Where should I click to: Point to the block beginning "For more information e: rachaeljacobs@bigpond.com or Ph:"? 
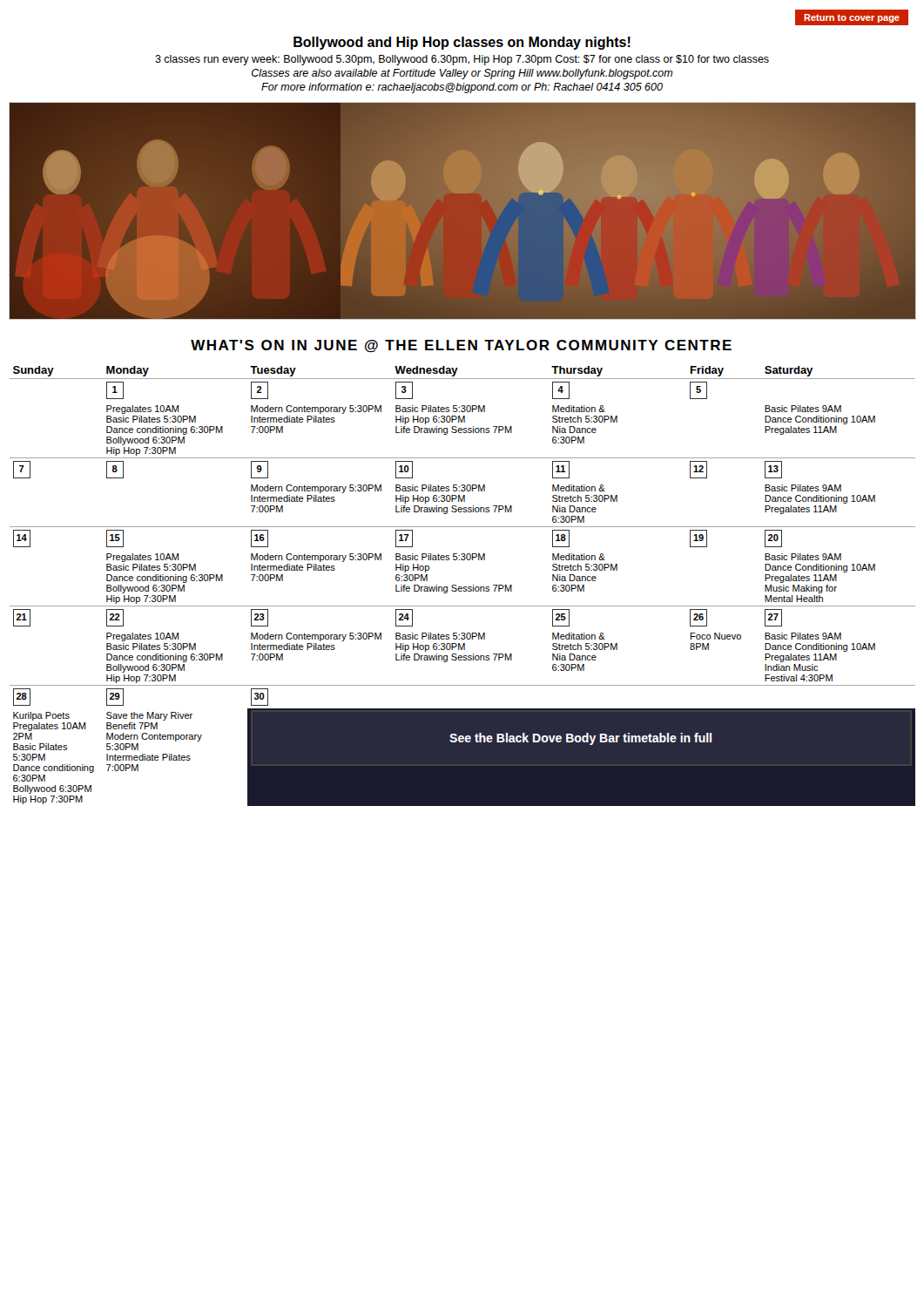pos(462,87)
